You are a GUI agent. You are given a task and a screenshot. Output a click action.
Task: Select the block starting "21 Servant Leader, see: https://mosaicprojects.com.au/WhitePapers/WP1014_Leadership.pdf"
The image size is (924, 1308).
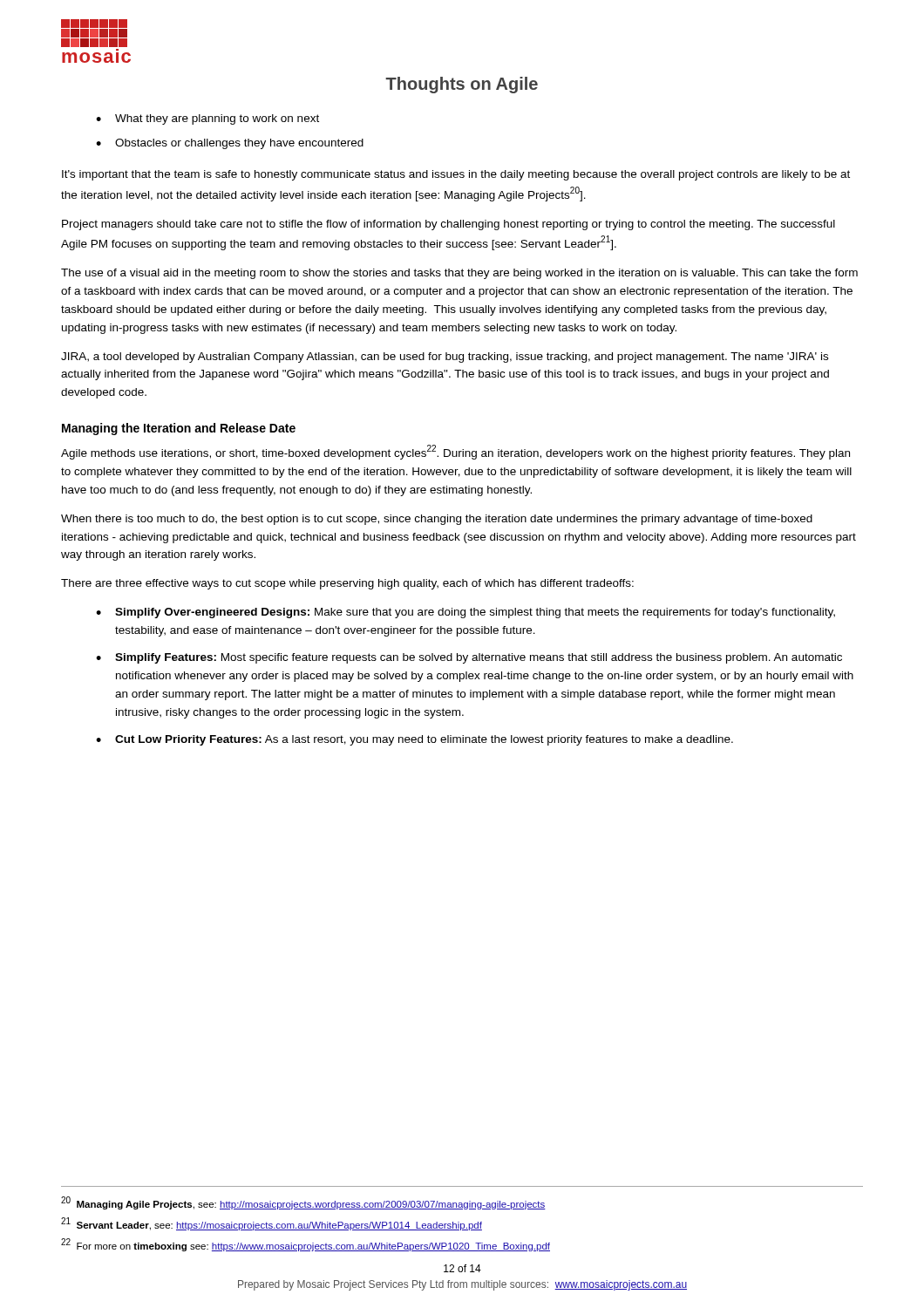(271, 1223)
